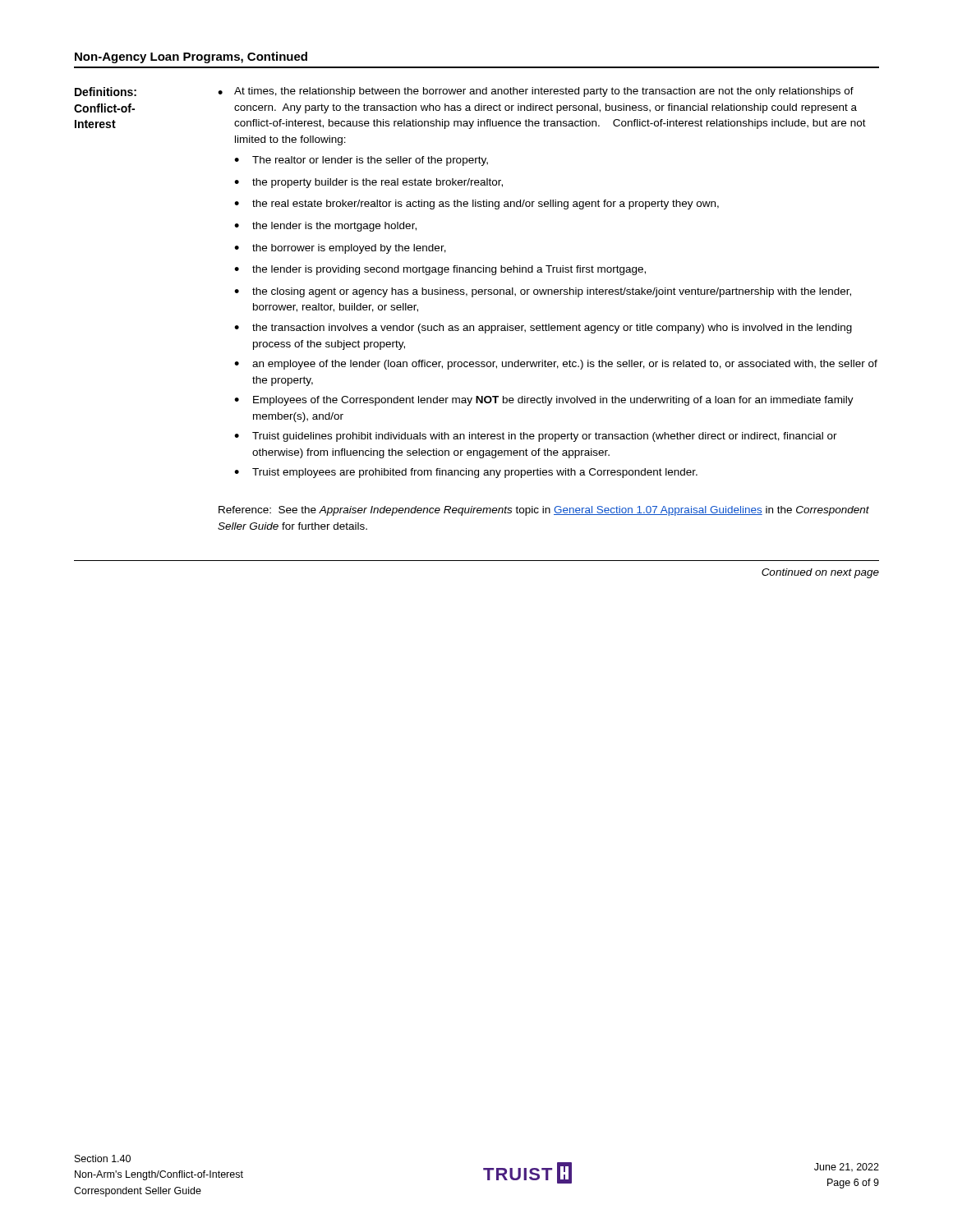Locate the list item that reads "• Employees of the Correspondent"

(x=557, y=408)
